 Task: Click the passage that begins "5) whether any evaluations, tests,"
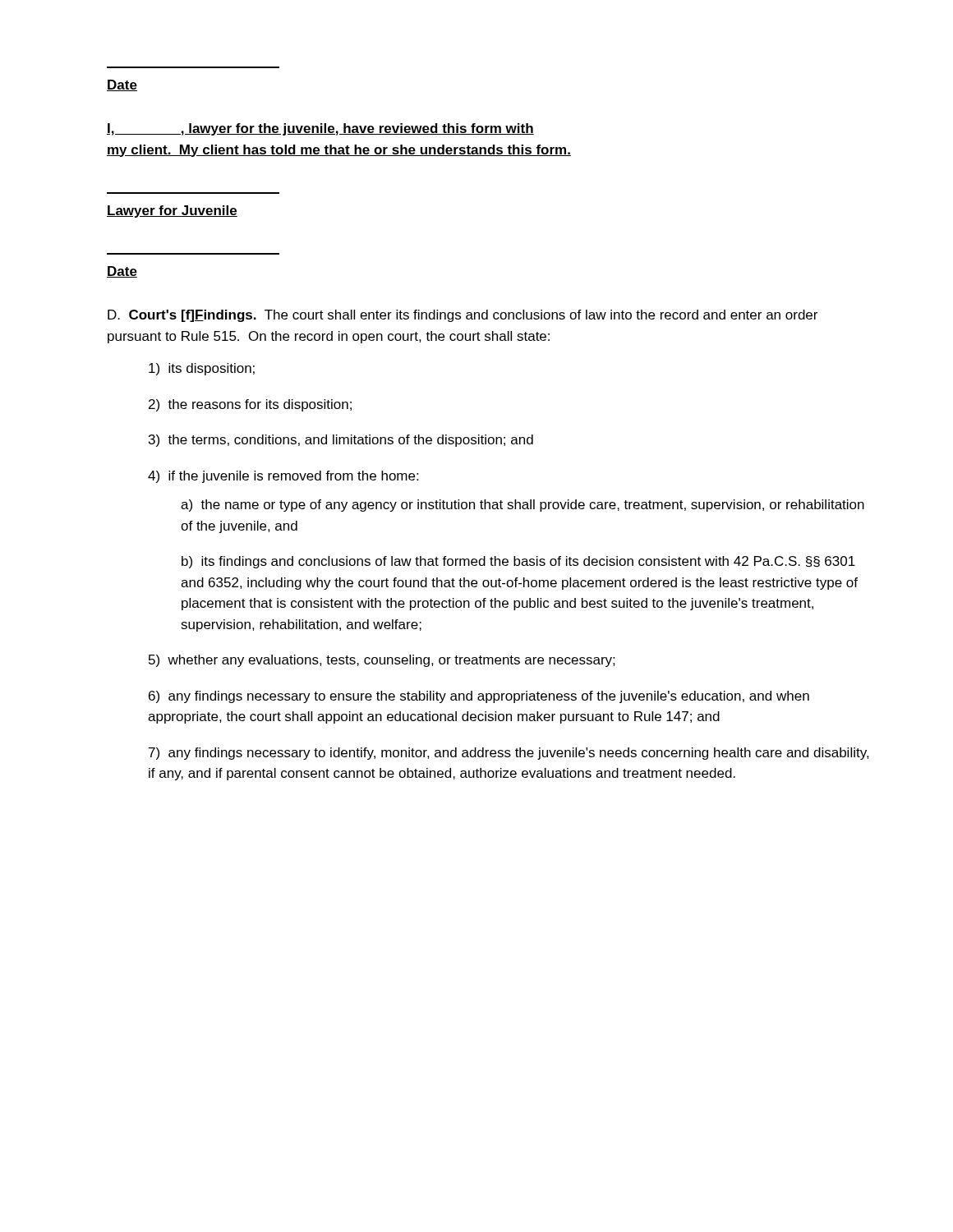coord(382,660)
